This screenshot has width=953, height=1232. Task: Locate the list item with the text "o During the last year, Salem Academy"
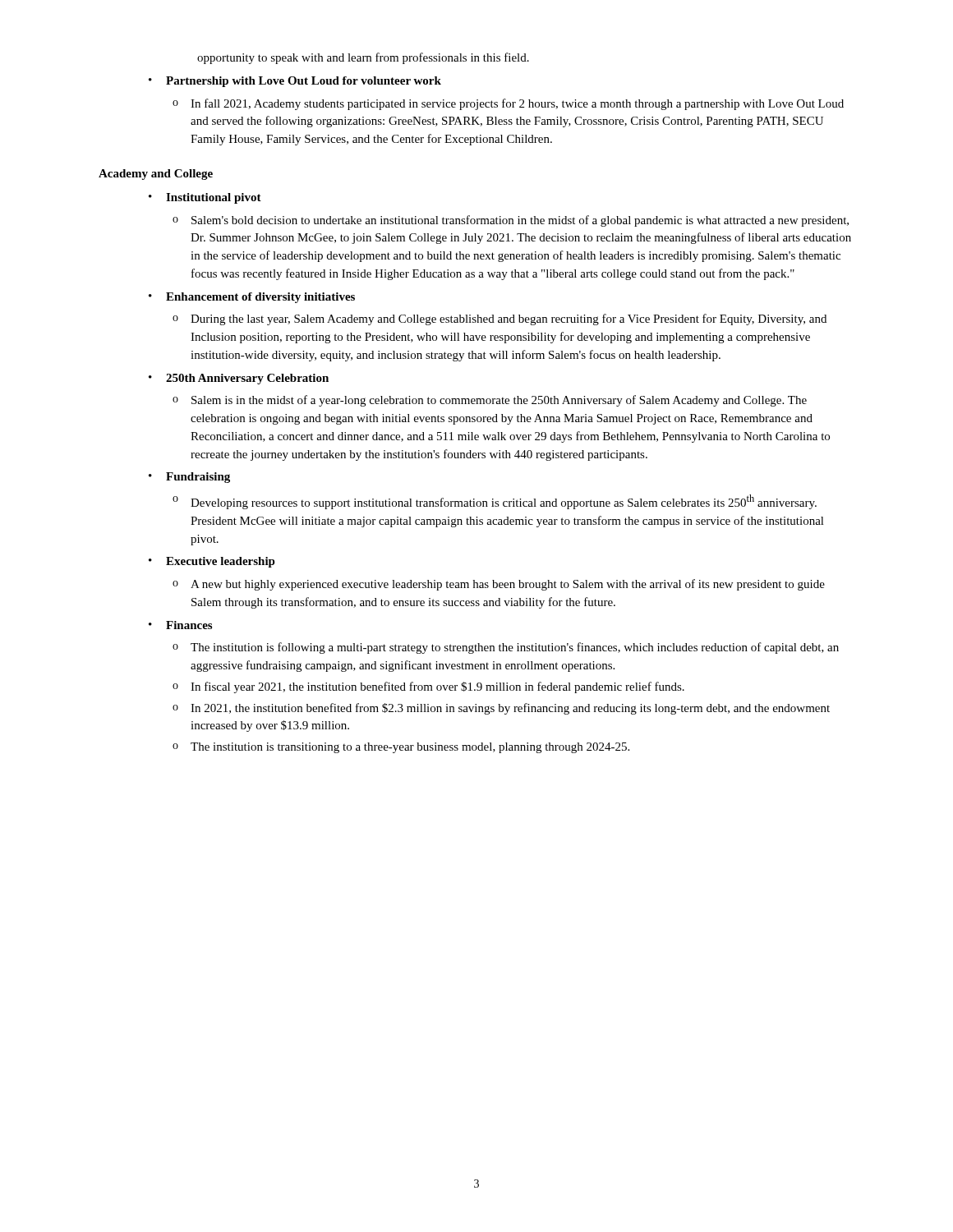(x=513, y=338)
